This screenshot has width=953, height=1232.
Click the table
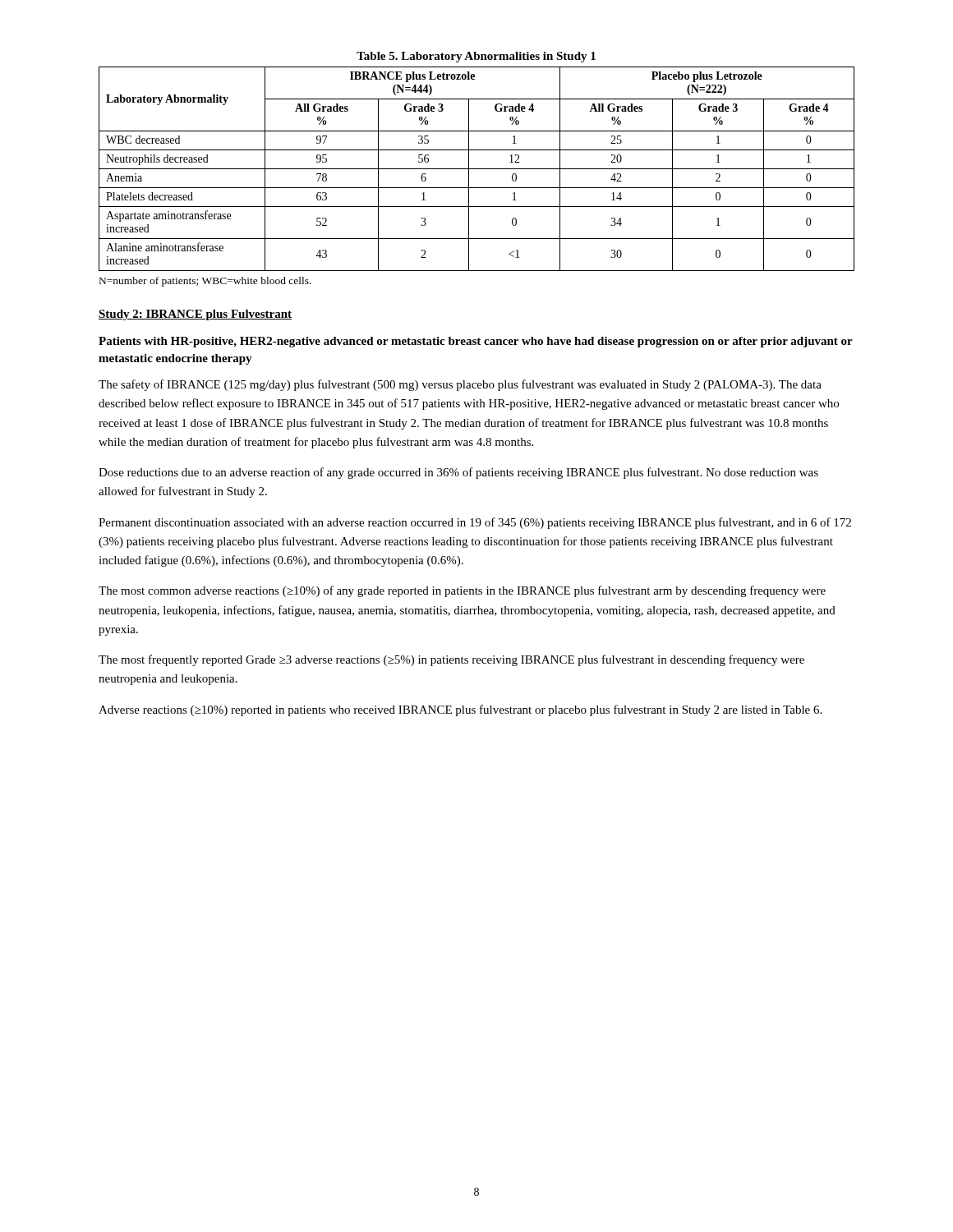(x=476, y=169)
